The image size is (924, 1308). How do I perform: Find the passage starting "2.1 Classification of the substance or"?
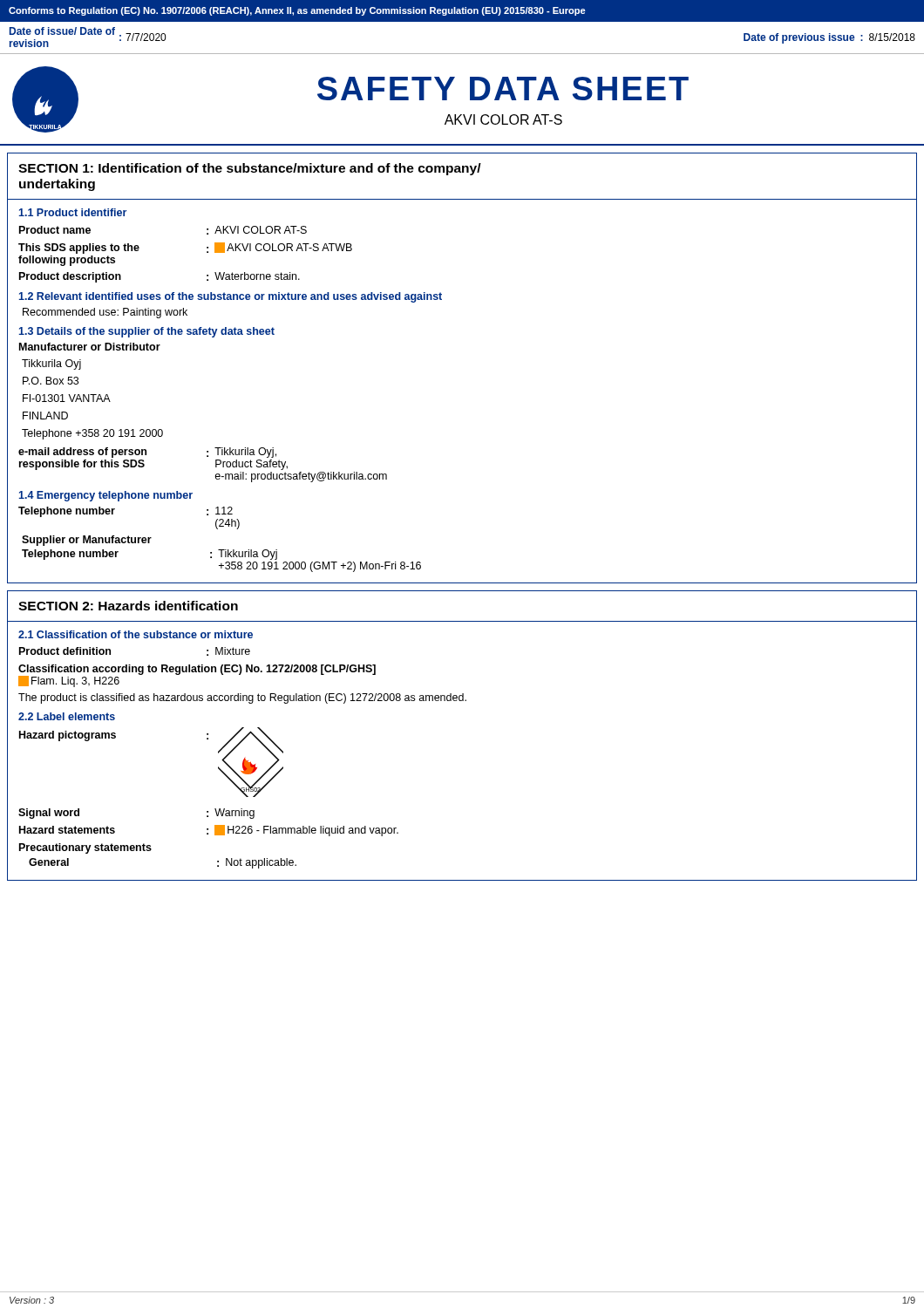[136, 634]
